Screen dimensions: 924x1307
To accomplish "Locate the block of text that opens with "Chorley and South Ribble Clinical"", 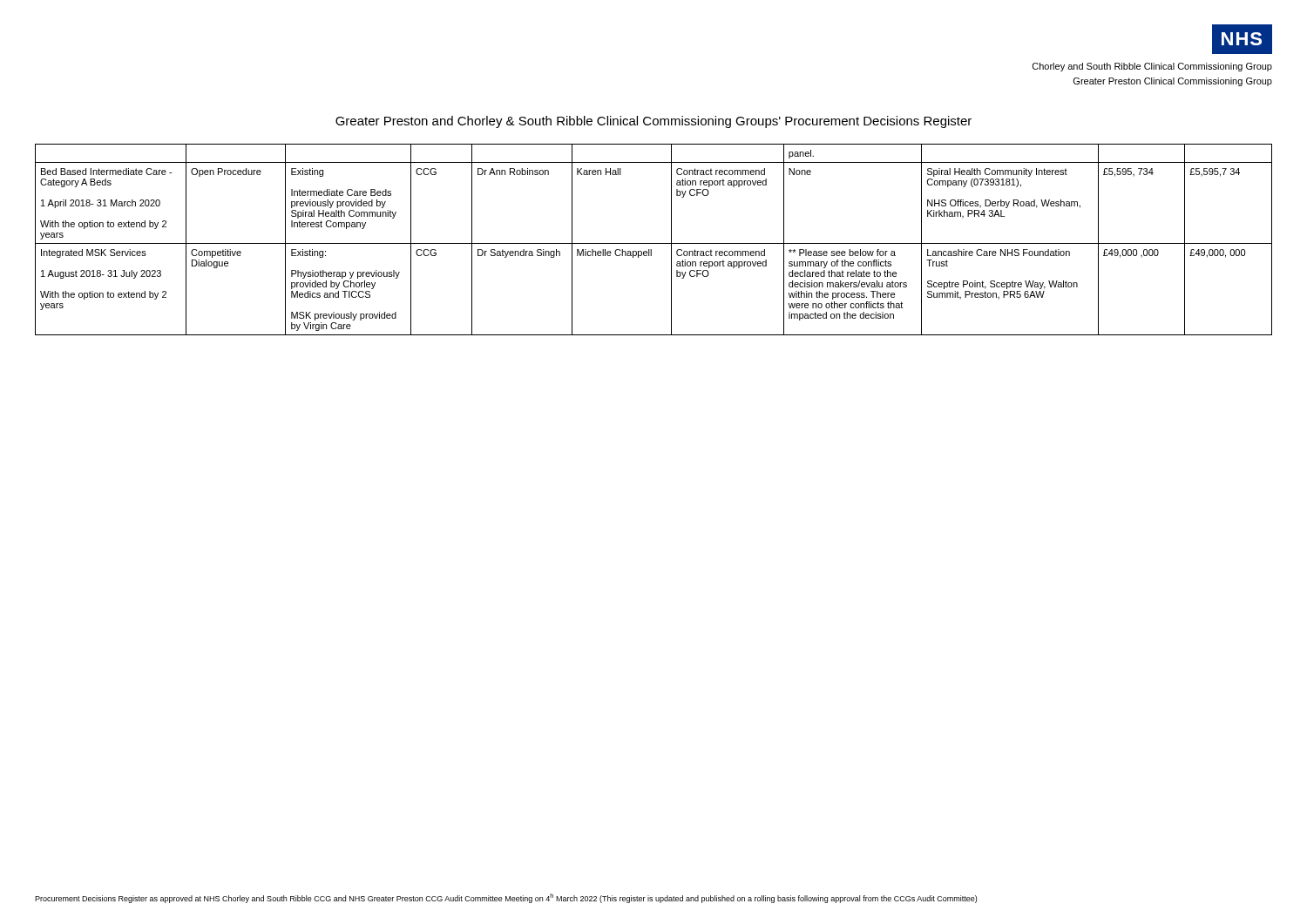I will 1152,73.
